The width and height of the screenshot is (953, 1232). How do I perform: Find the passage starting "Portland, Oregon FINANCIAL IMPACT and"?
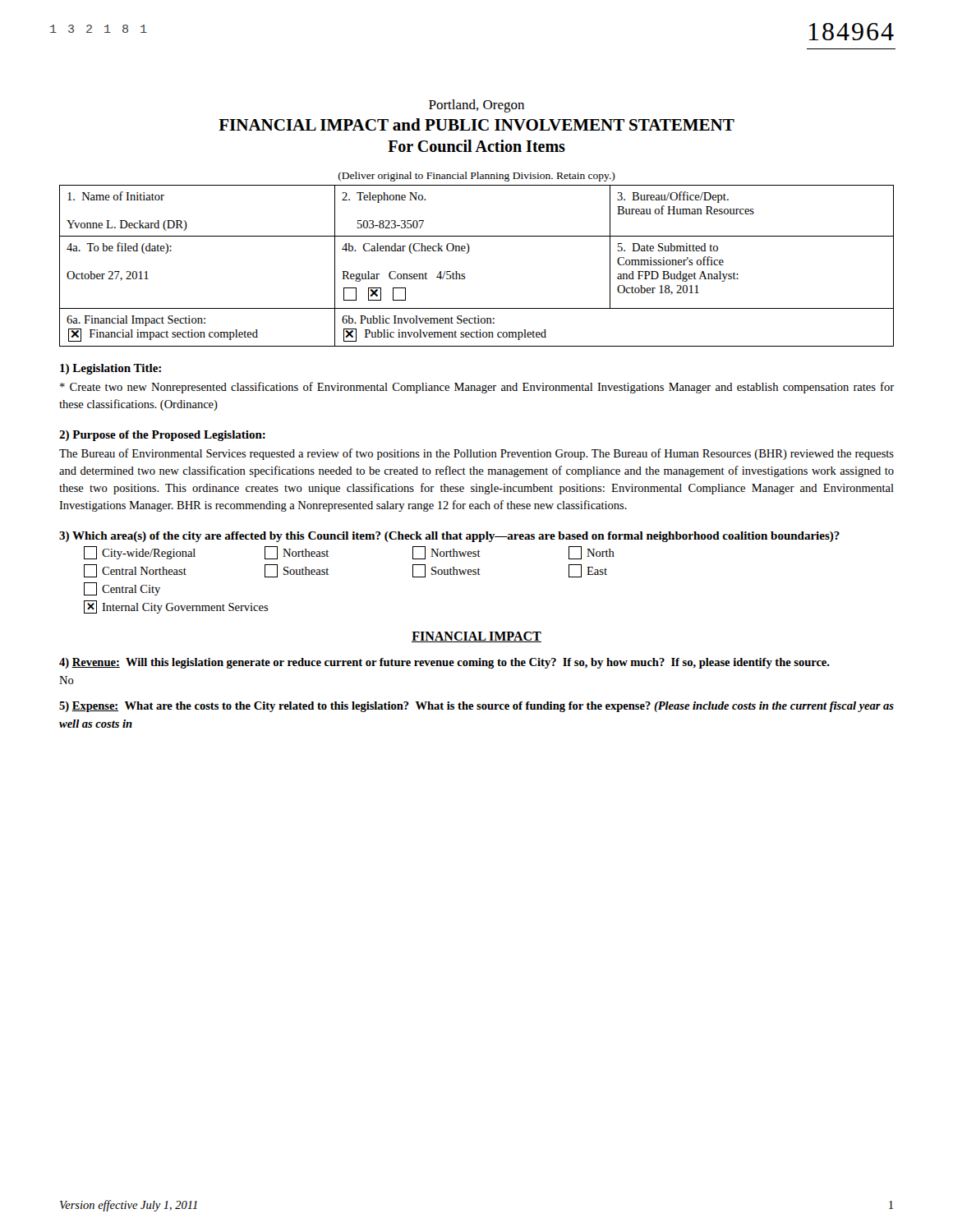pyautogui.click(x=476, y=127)
